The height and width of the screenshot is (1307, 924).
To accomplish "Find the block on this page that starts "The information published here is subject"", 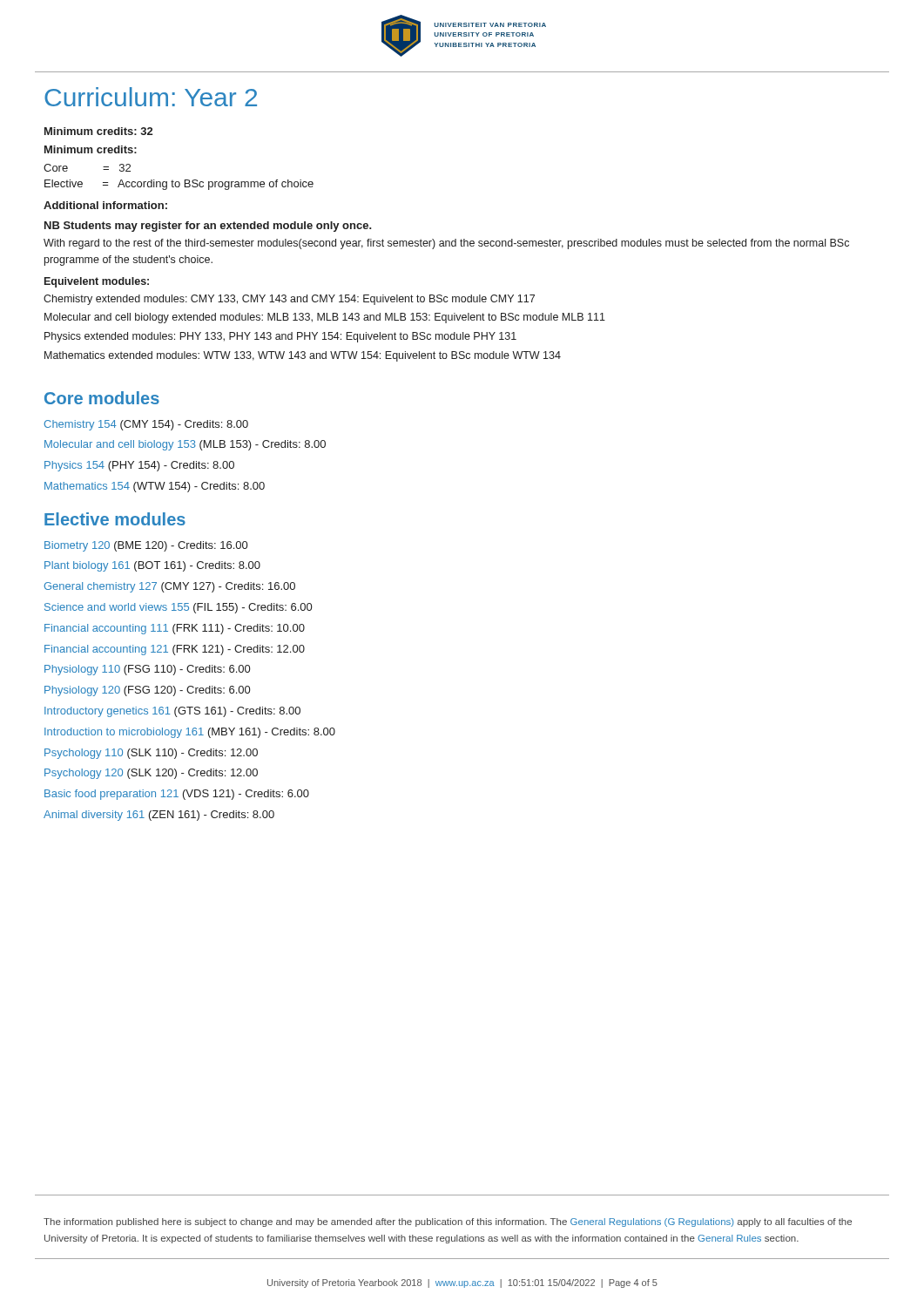I will [x=448, y=1230].
